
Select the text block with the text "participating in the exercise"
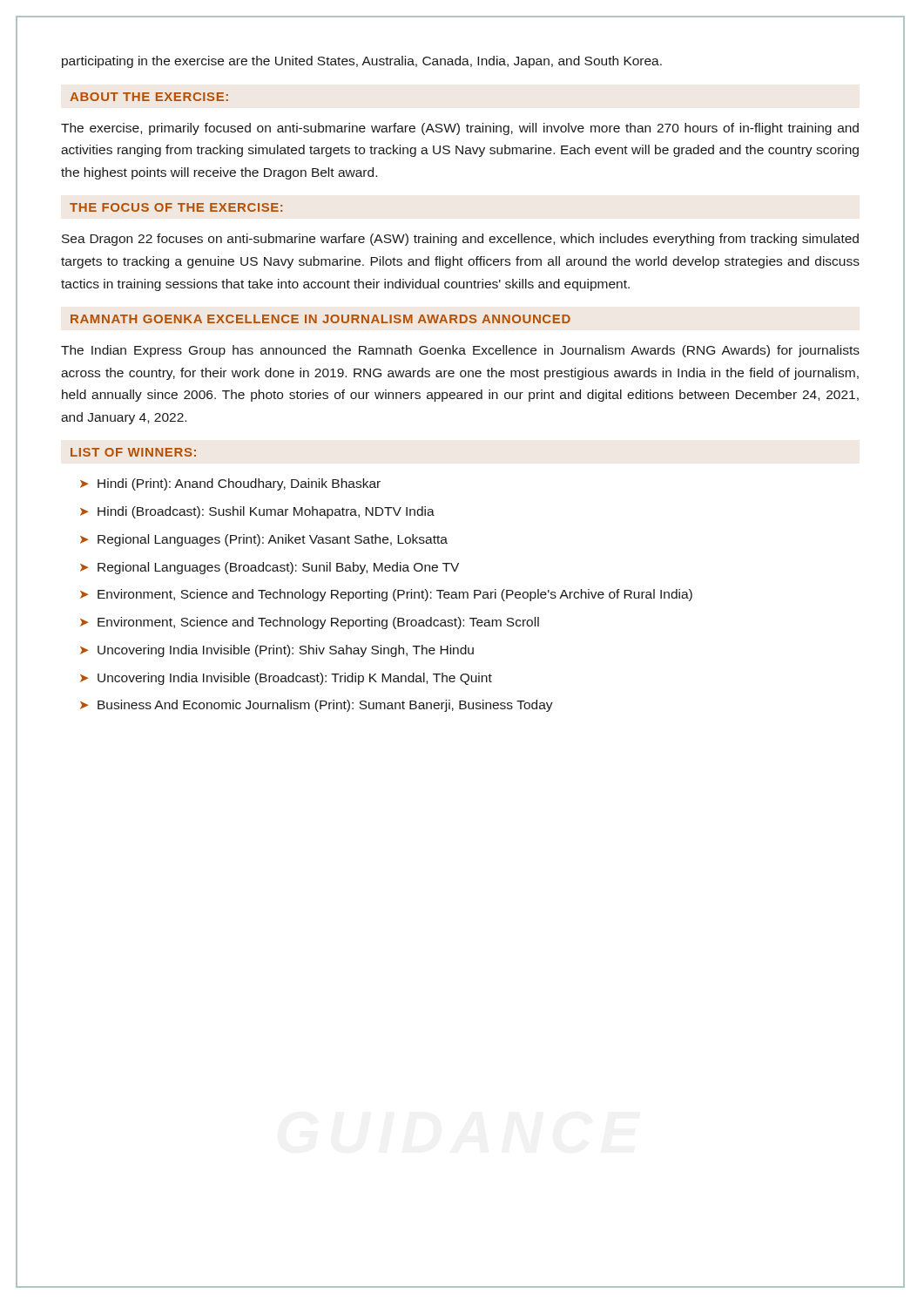[362, 61]
